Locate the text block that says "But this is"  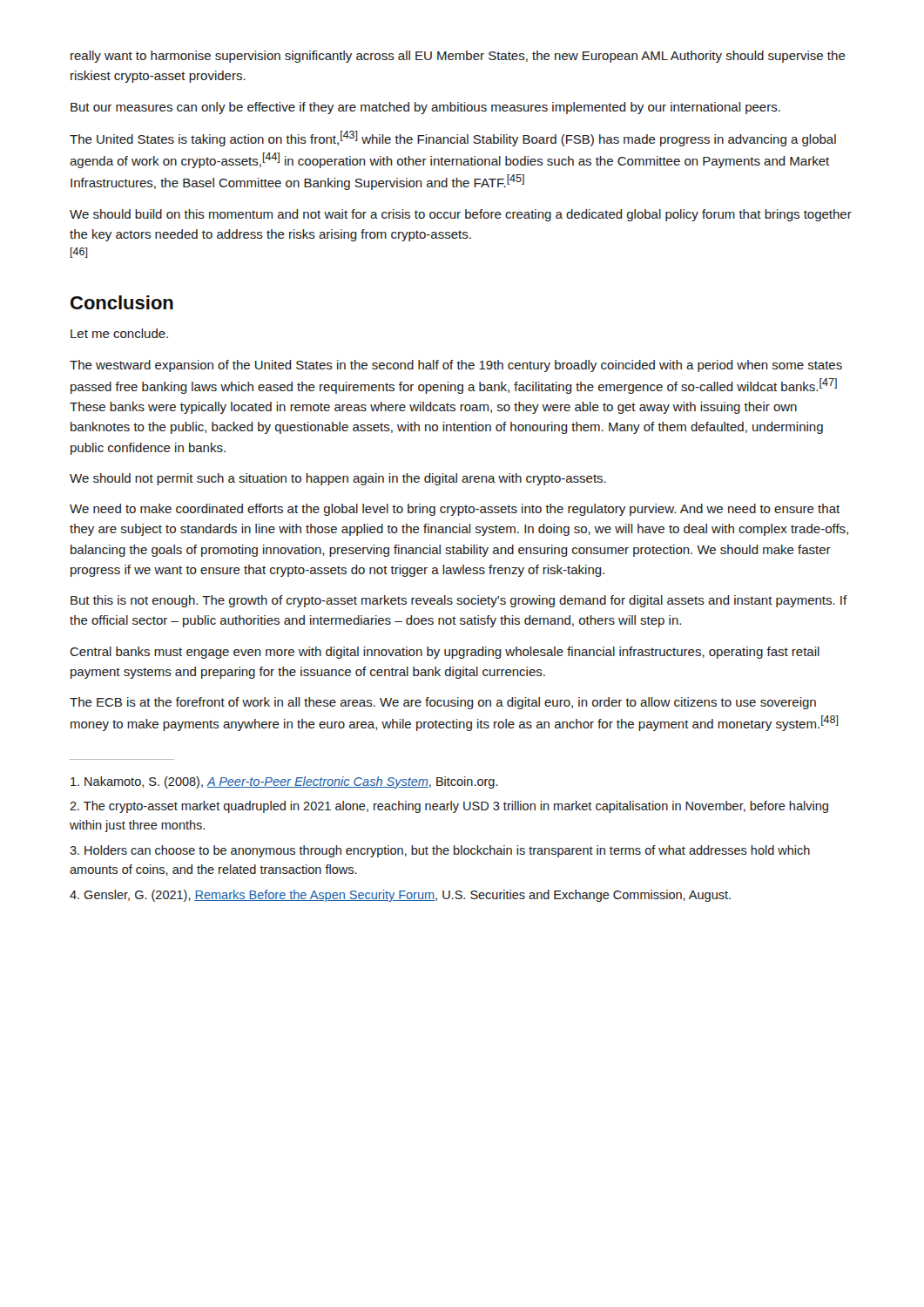tap(458, 610)
